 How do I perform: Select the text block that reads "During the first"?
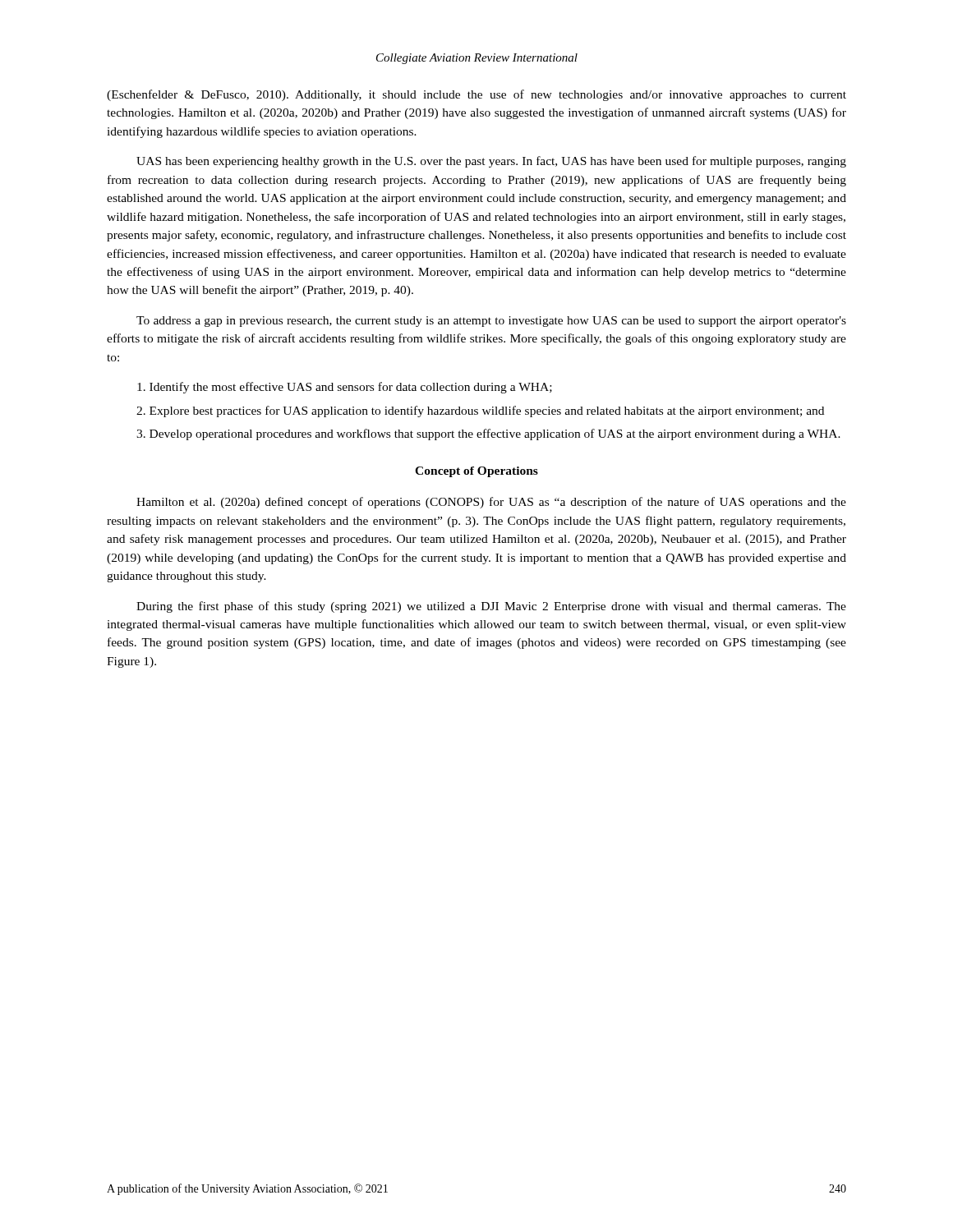476,634
